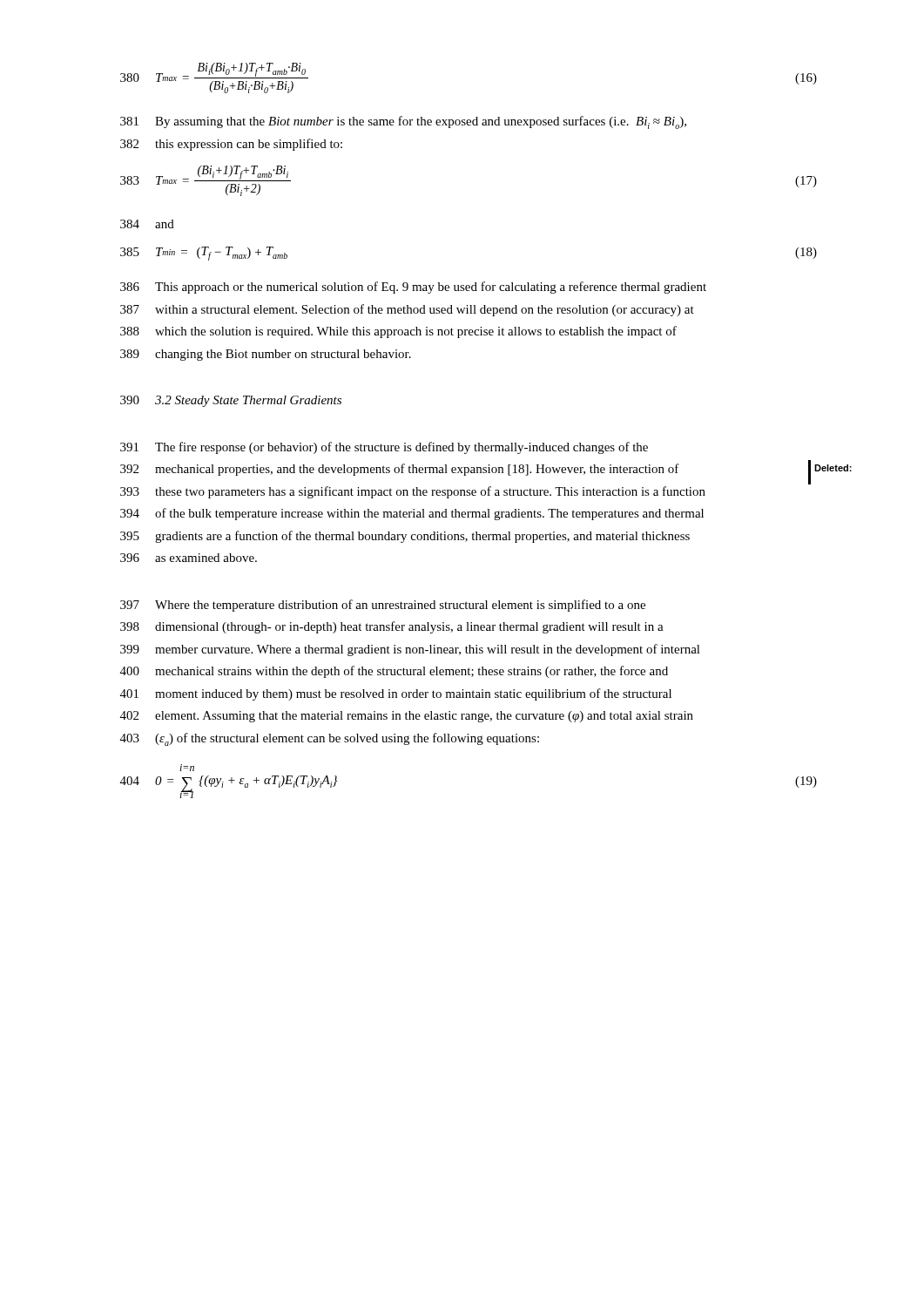Locate the formula that says "385 Tmin ="
Viewport: 924px width, 1307px height.
coord(233,255)
